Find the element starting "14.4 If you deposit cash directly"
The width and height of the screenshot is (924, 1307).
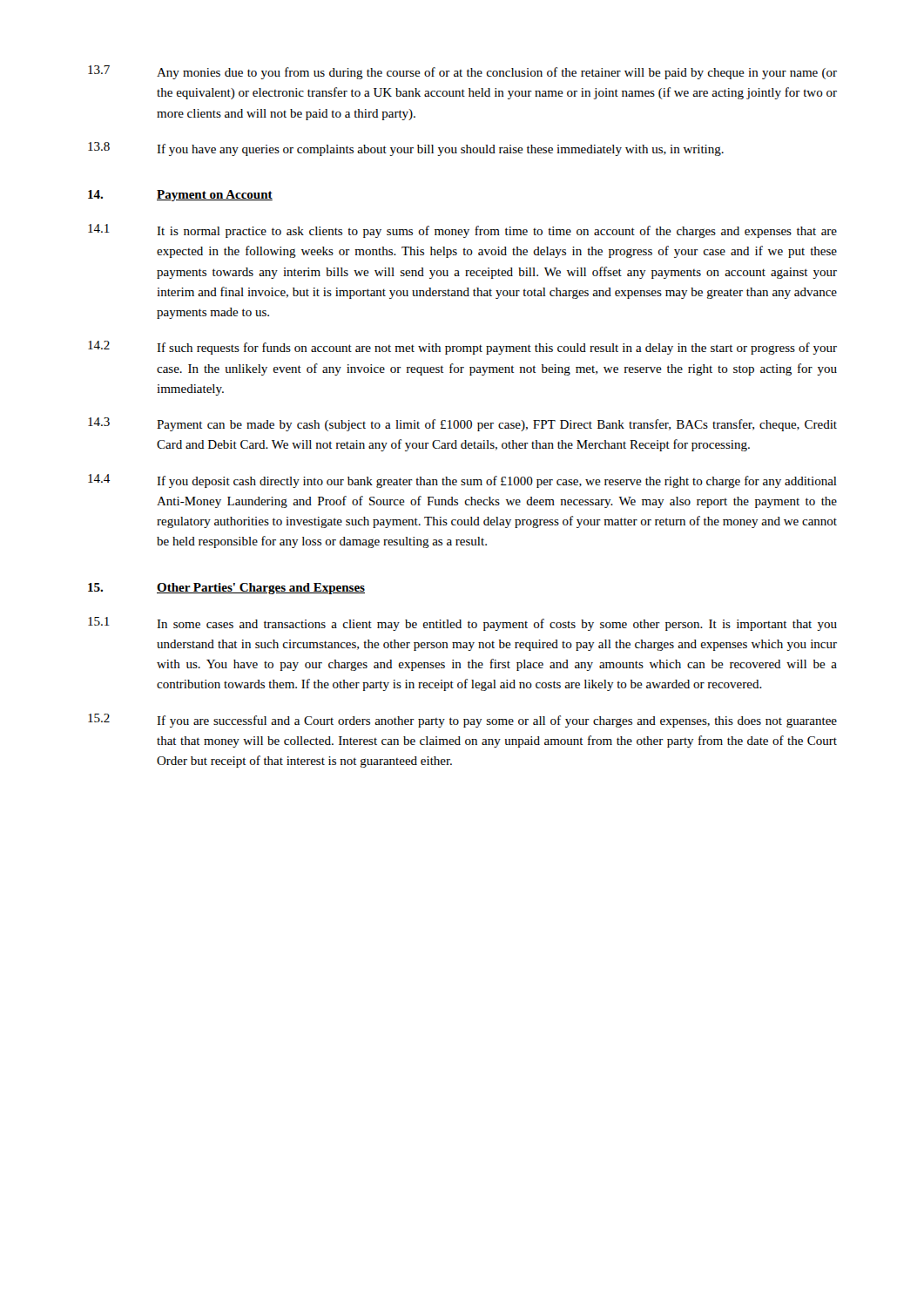pyautogui.click(x=462, y=511)
